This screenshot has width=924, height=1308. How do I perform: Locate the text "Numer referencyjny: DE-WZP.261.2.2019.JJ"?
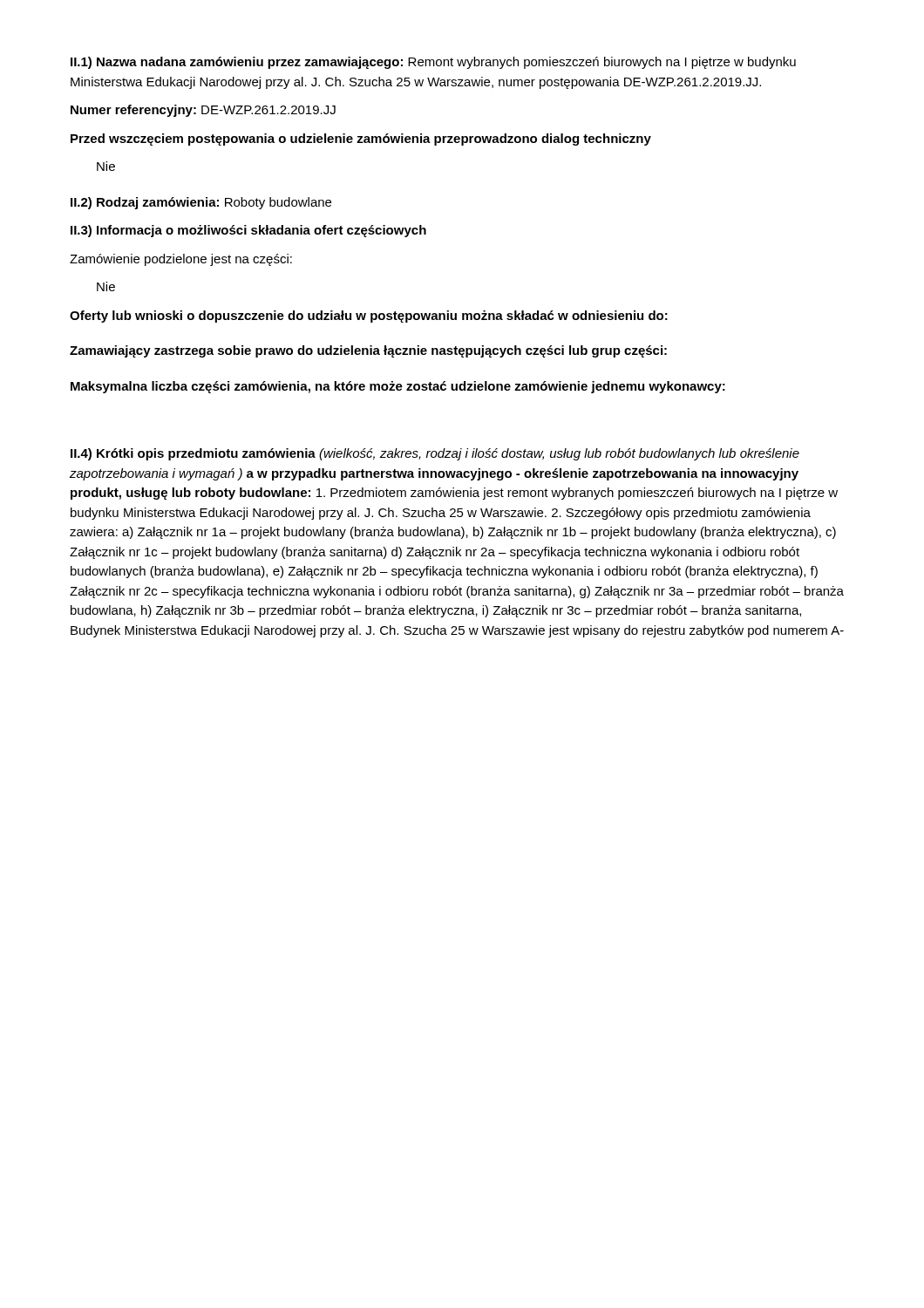[203, 111]
